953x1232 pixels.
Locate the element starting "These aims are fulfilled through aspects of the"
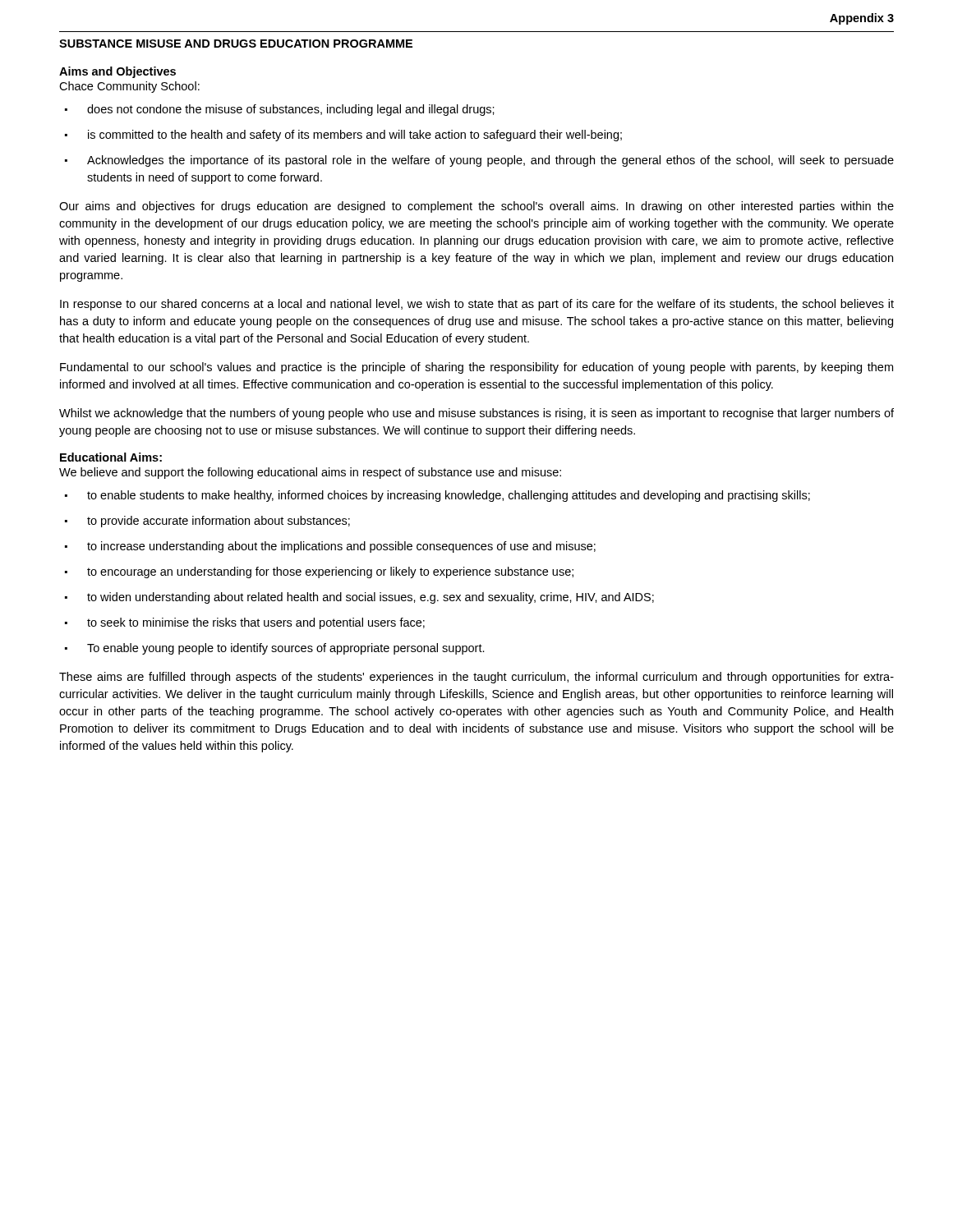(476, 712)
